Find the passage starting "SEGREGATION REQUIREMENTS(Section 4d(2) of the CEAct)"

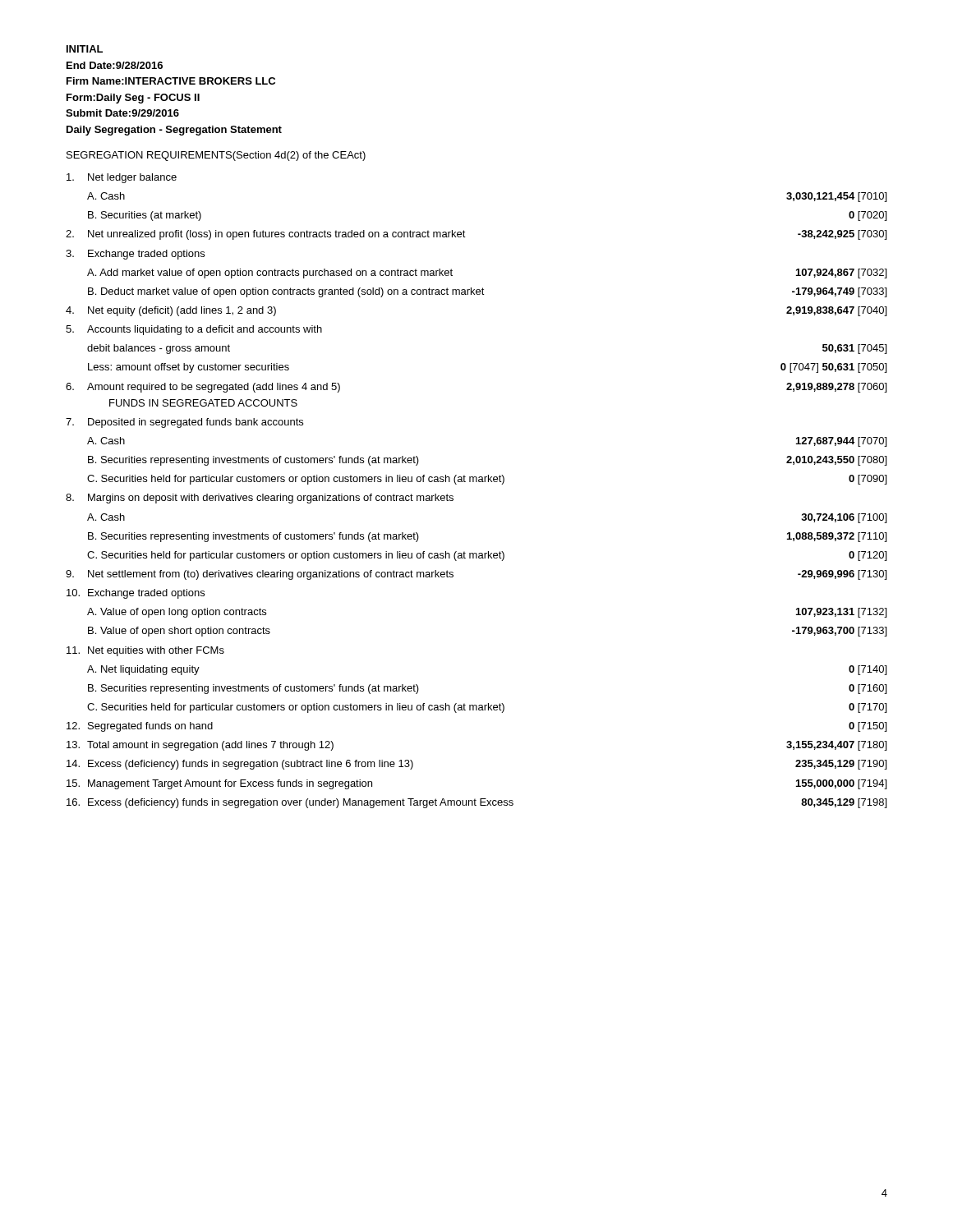tap(216, 155)
